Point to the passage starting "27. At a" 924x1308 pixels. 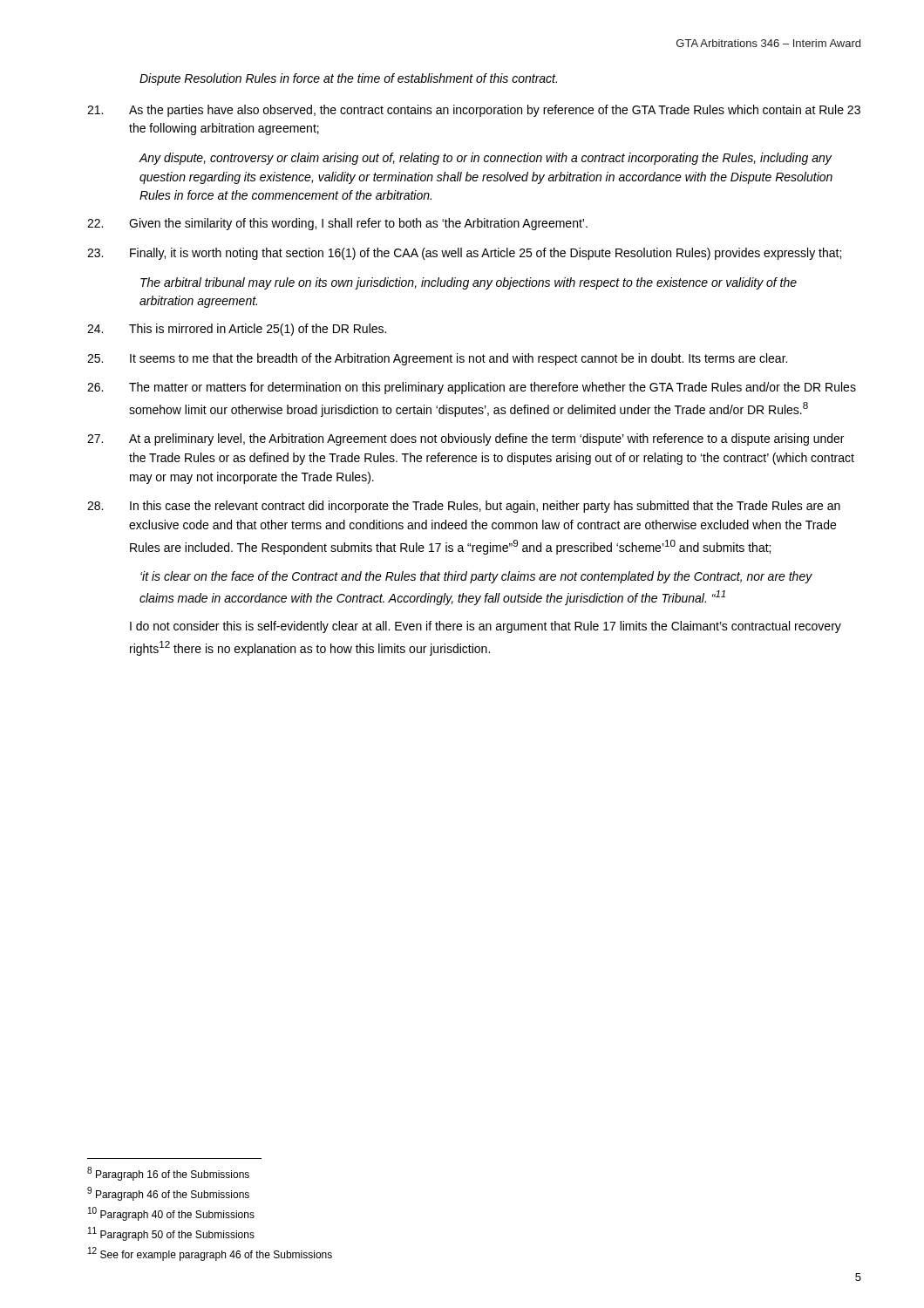tap(474, 459)
